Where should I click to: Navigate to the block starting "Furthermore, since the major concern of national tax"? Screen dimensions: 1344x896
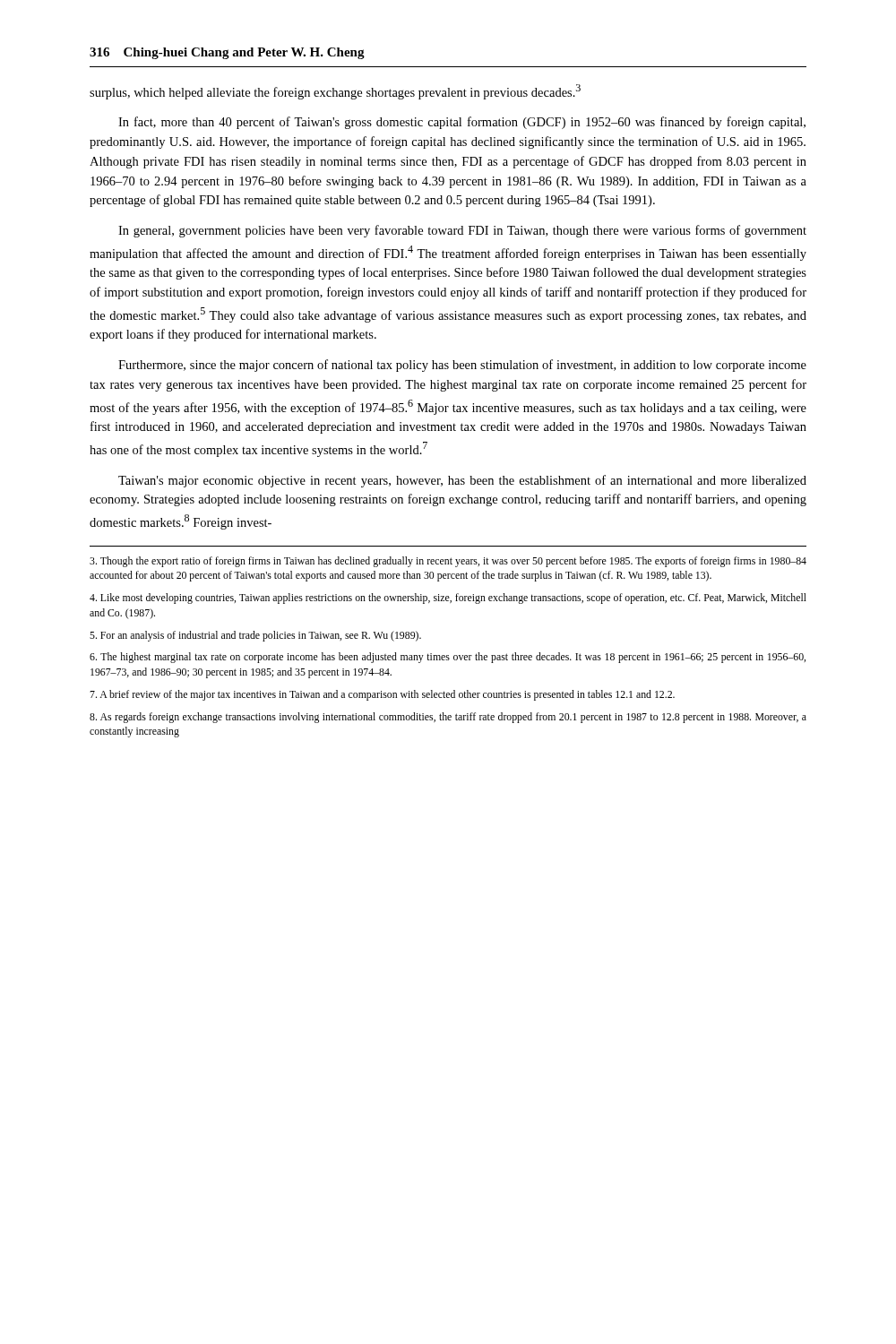point(448,407)
